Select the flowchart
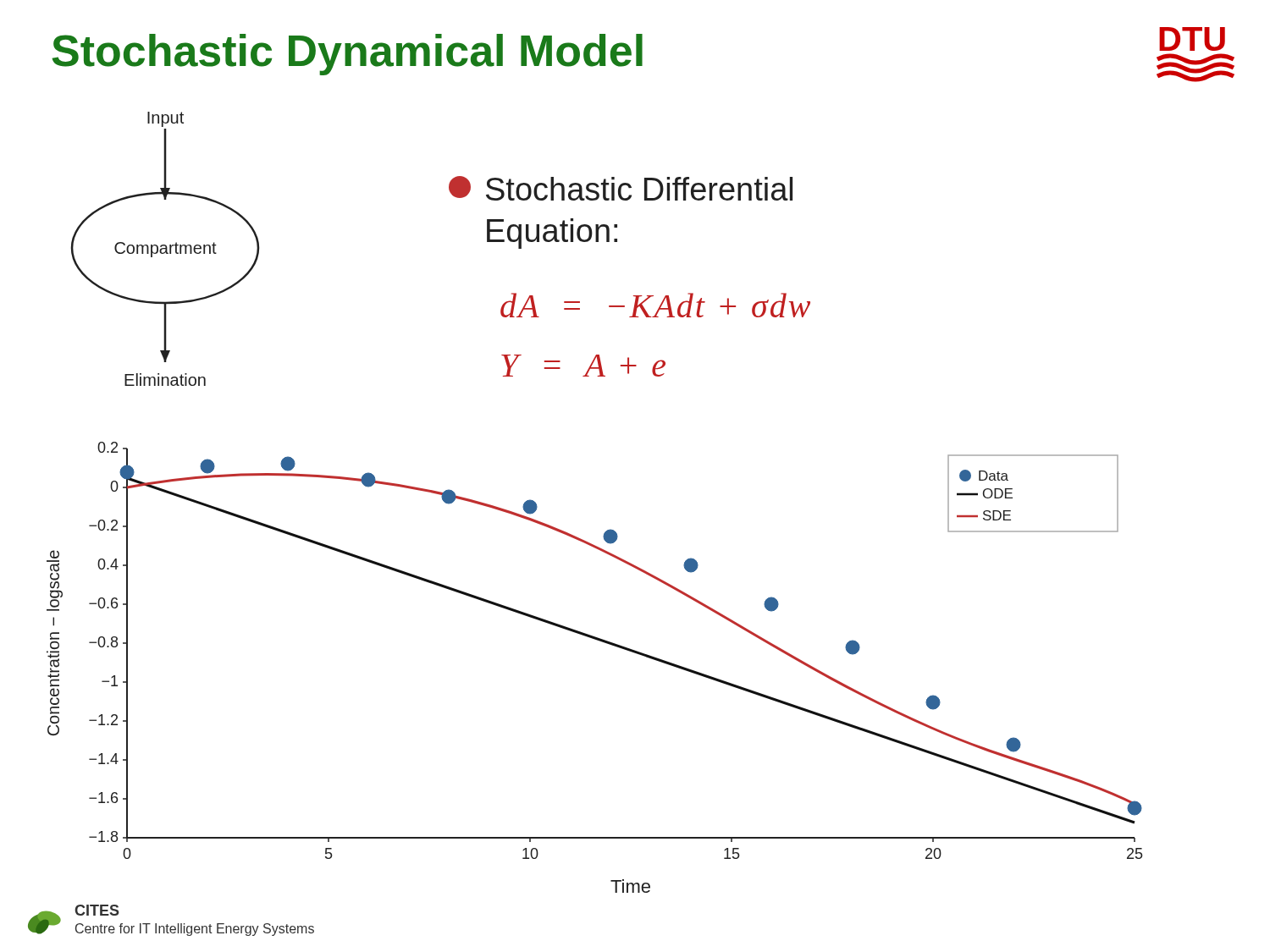Screen dimensions: 952x1270 [x=212, y=256]
